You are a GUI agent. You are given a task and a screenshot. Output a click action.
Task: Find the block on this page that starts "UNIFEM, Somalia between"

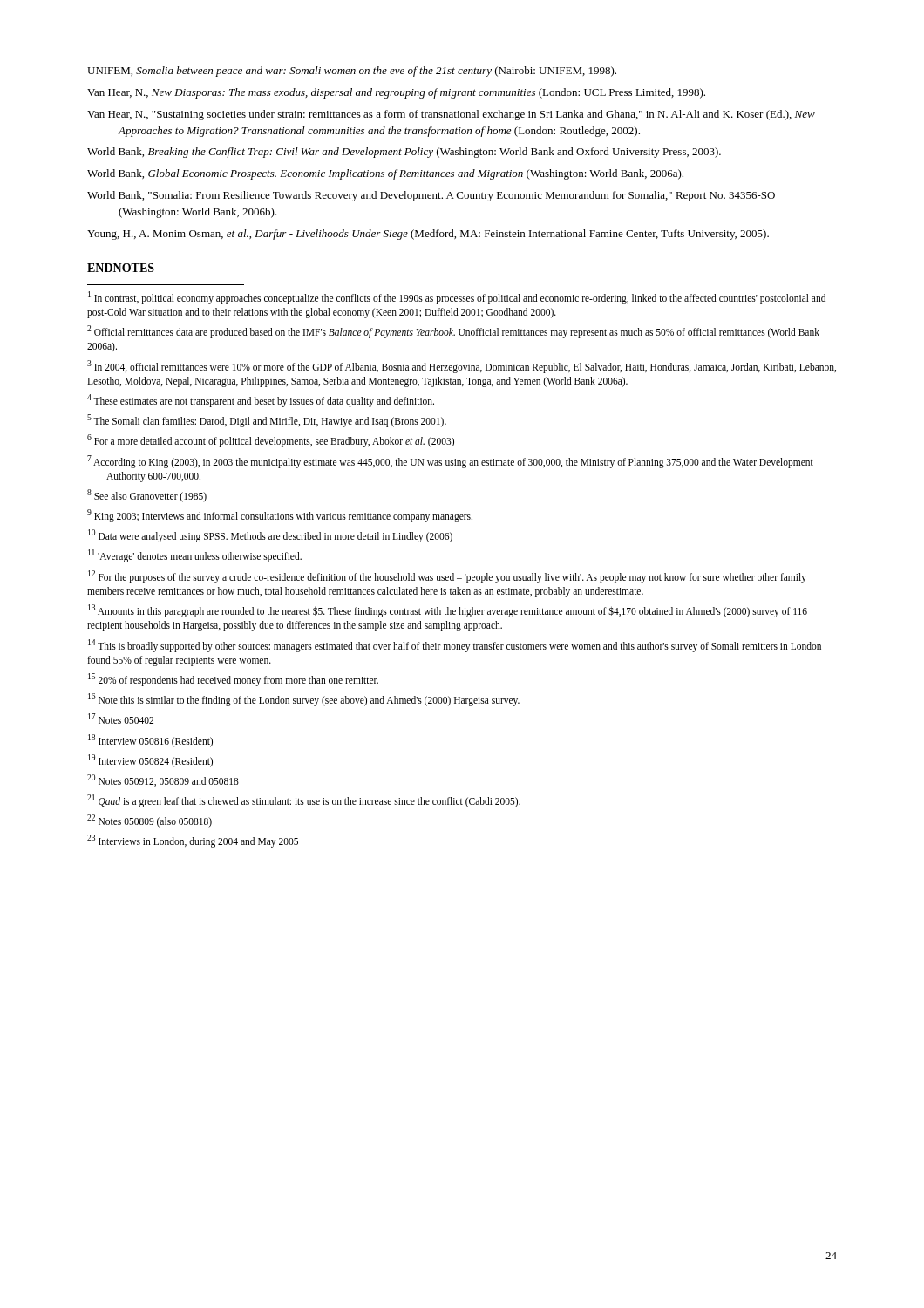pos(352,70)
